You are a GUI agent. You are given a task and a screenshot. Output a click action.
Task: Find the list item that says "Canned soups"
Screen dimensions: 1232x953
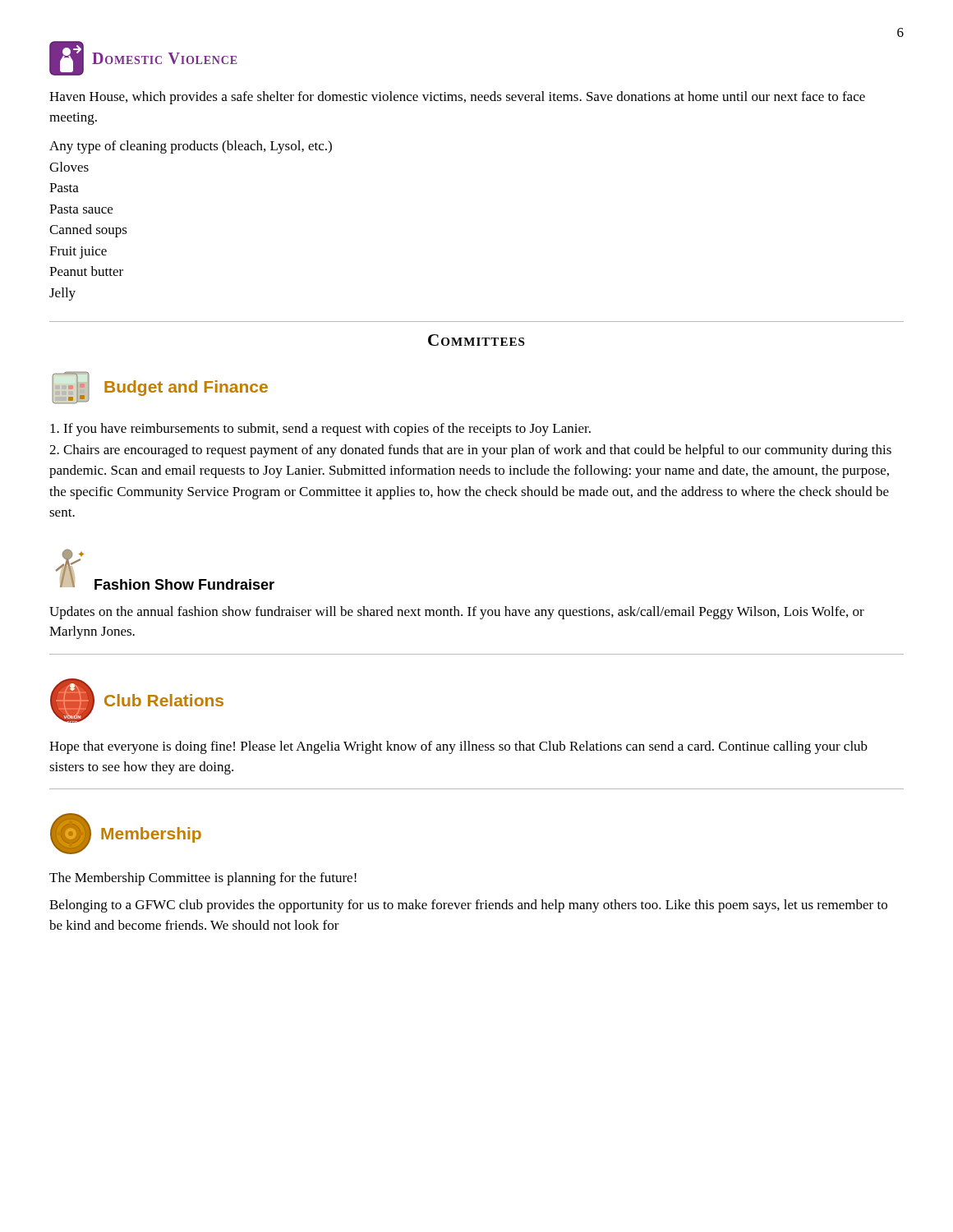click(88, 230)
